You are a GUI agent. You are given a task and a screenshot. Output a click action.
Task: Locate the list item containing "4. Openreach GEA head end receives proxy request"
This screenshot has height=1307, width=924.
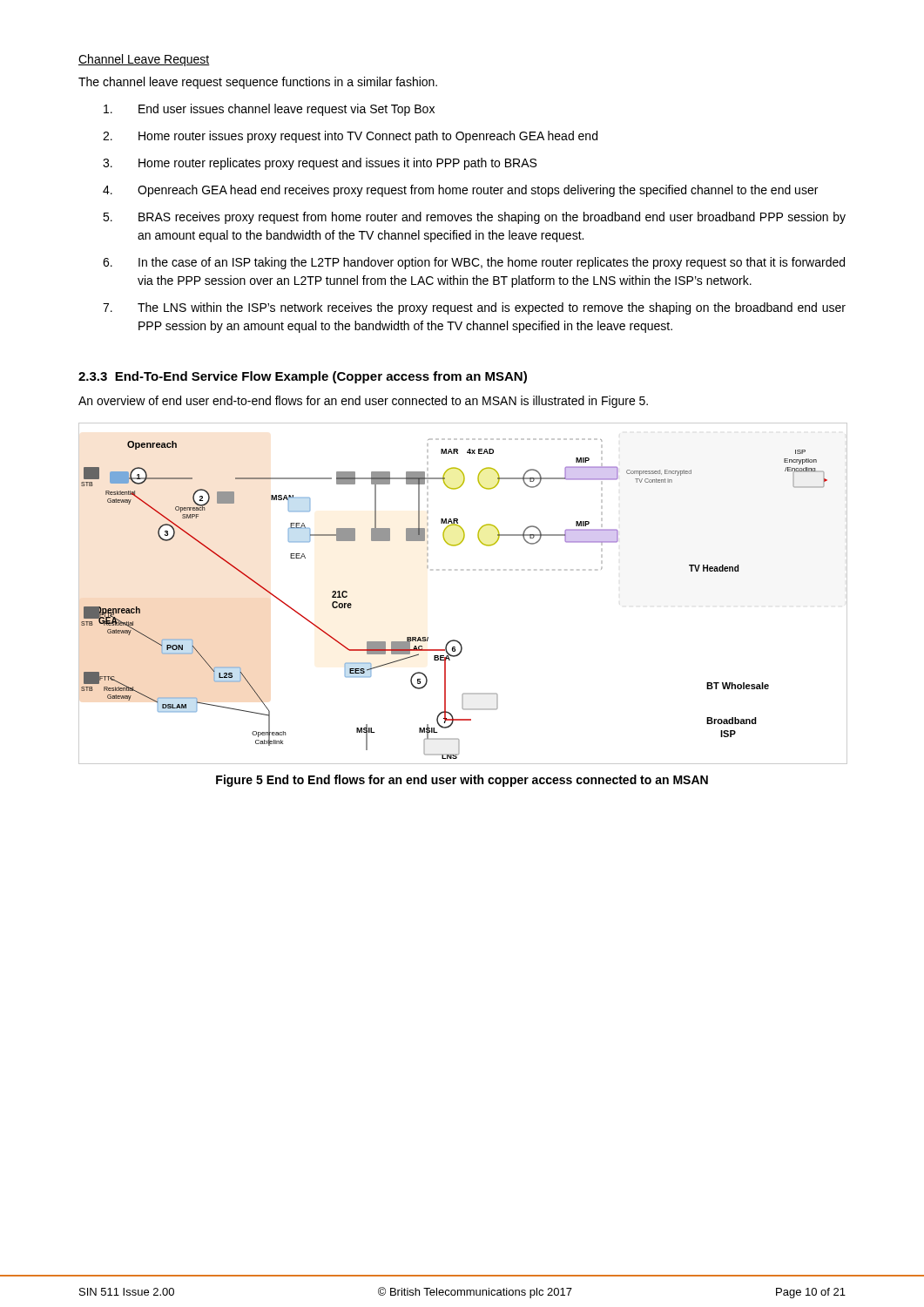[462, 190]
